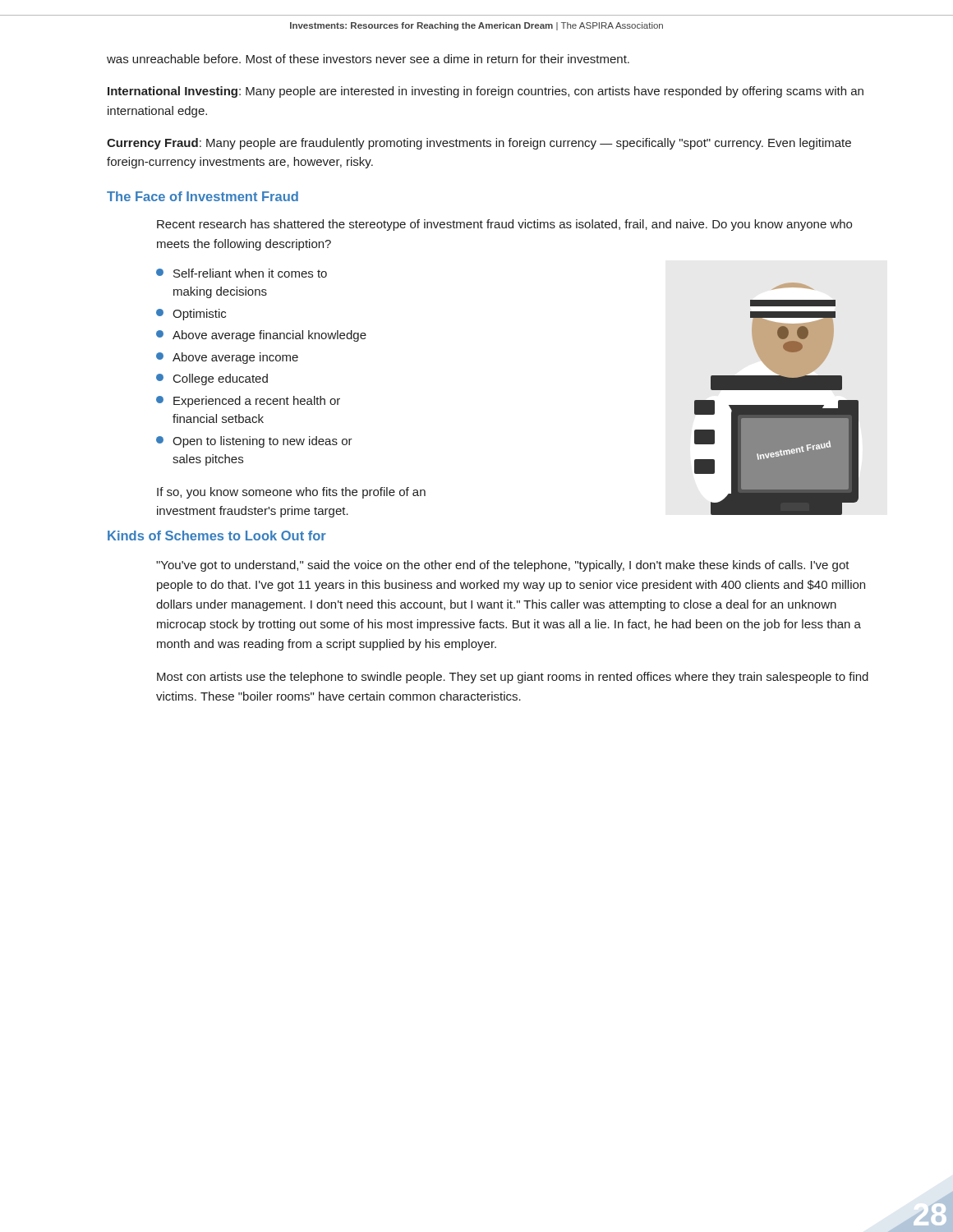Locate the text block starting ""You've got to understand," said the voice"
The width and height of the screenshot is (953, 1232).
click(511, 604)
